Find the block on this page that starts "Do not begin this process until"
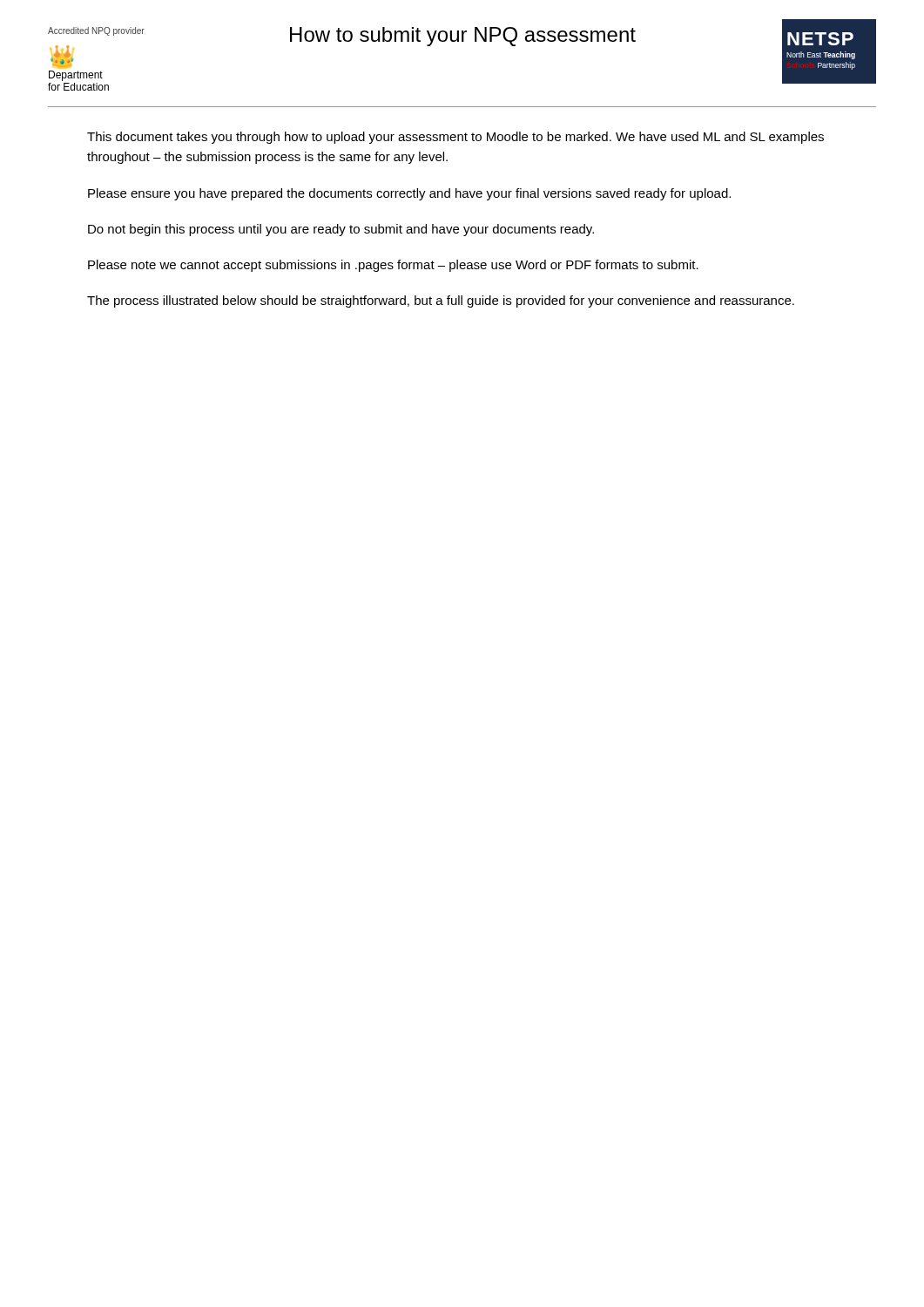Screen dimensions: 1307x924 [341, 229]
